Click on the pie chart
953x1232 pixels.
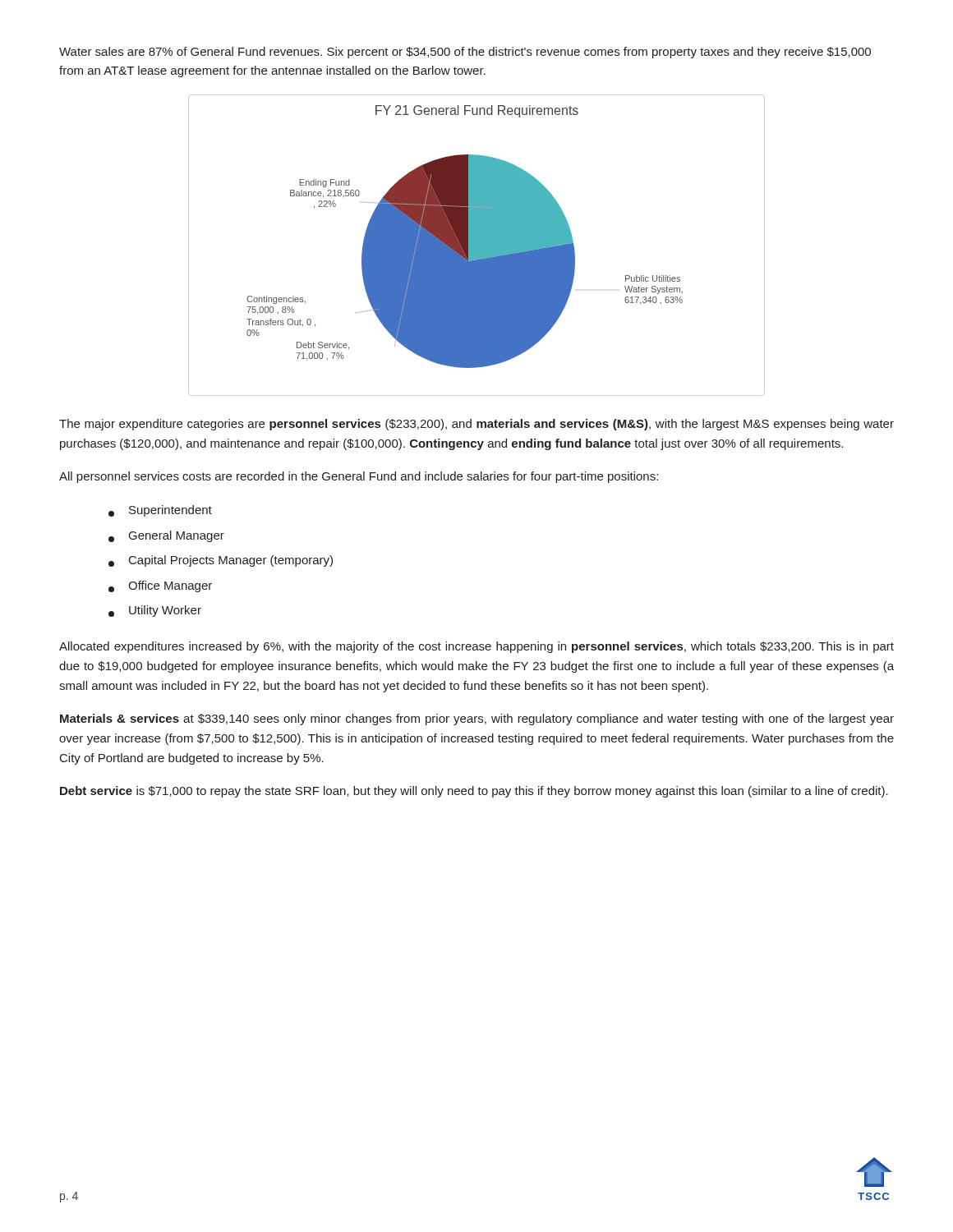(476, 245)
